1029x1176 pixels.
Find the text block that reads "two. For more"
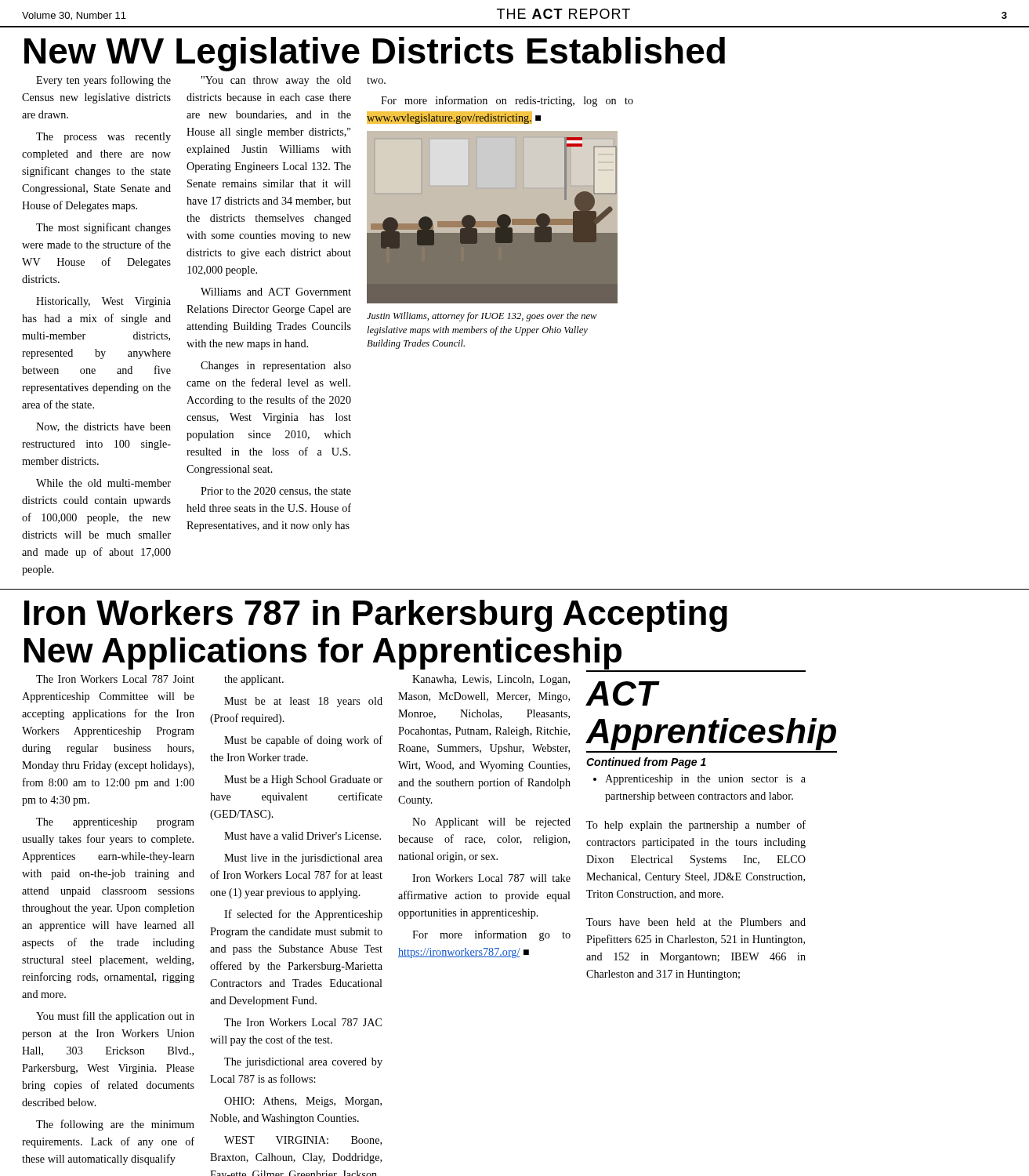click(500, 99)
